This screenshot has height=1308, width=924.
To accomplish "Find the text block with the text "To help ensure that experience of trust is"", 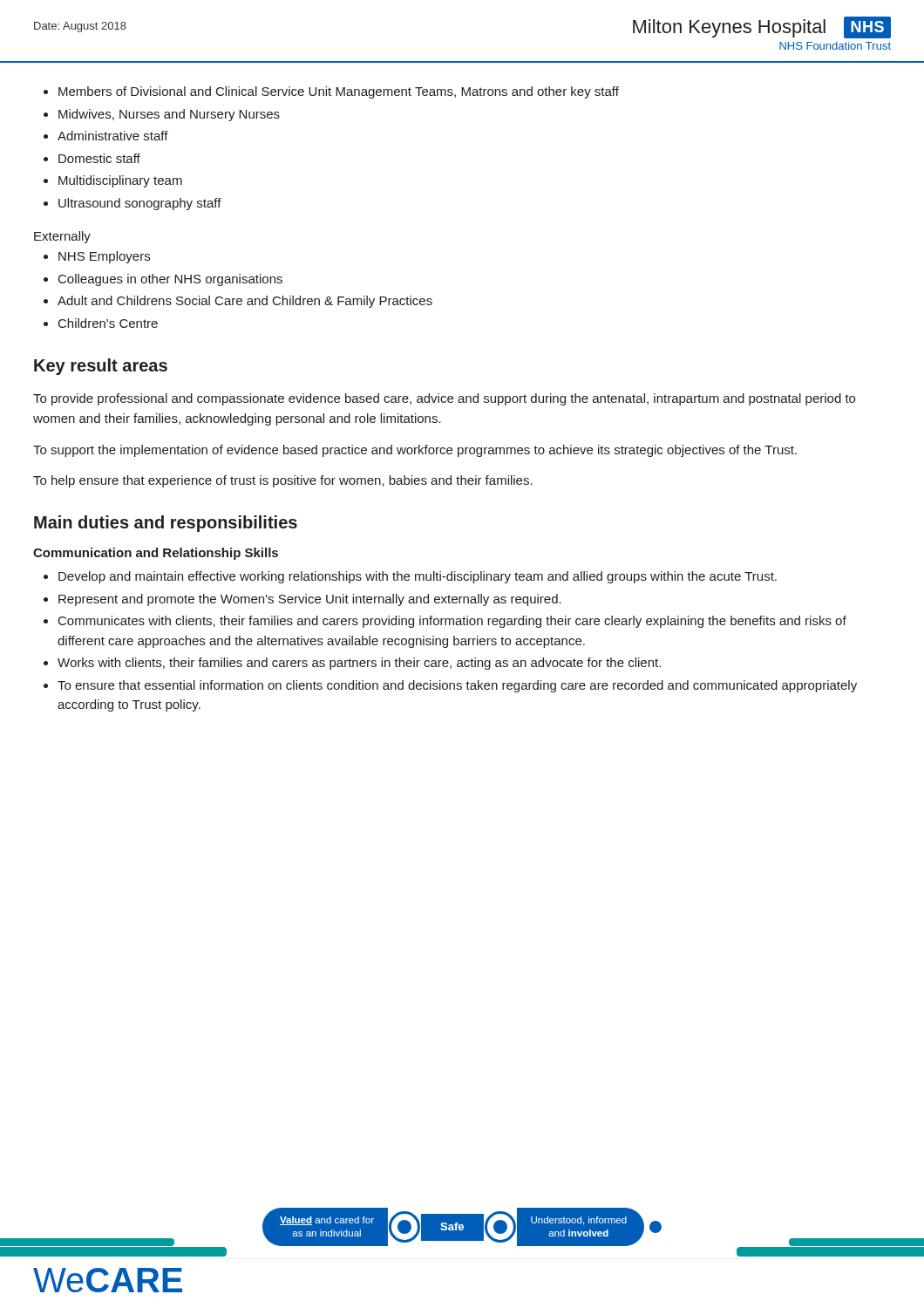I will [x=283, y=480].
